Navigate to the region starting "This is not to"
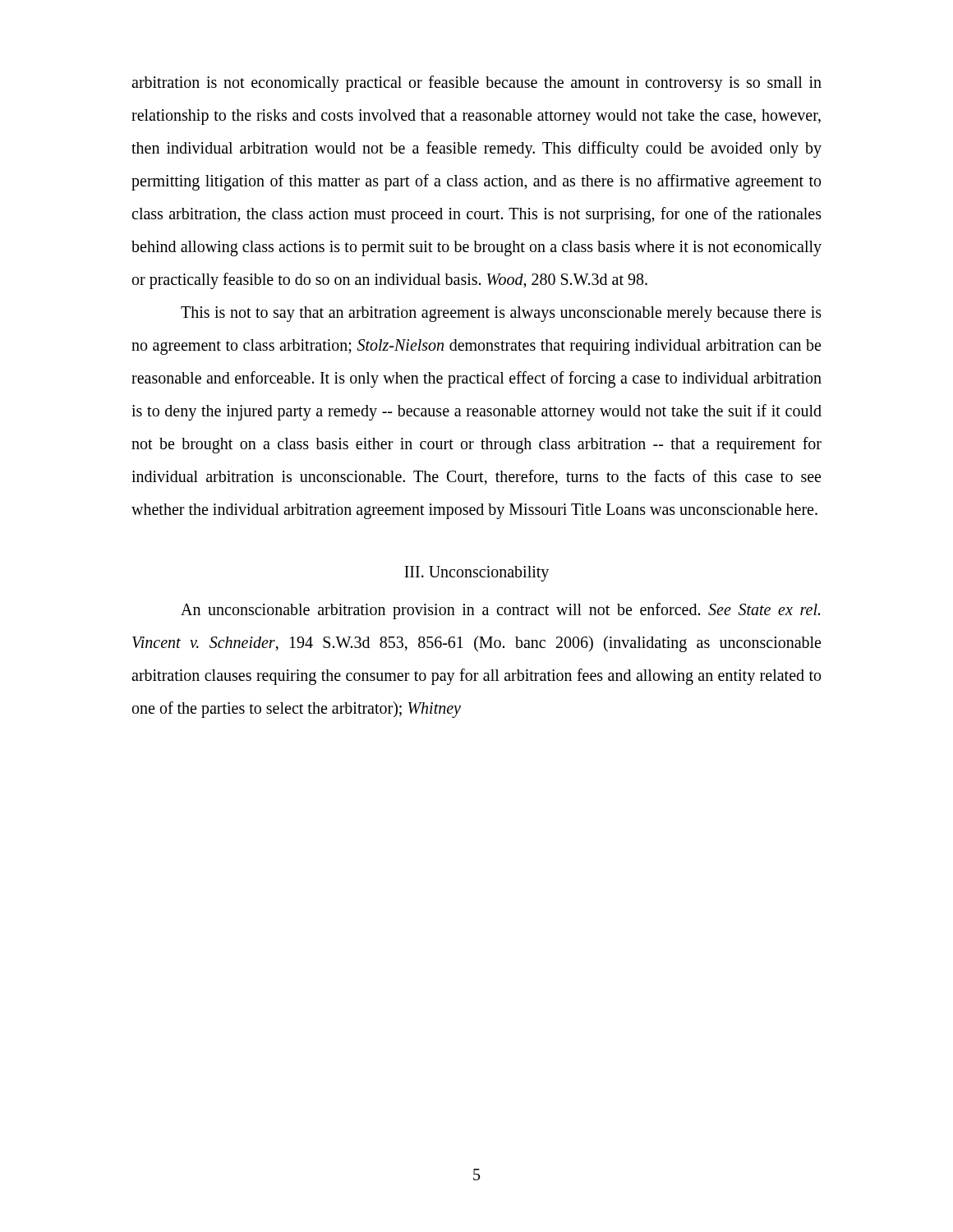 [476, 411]
